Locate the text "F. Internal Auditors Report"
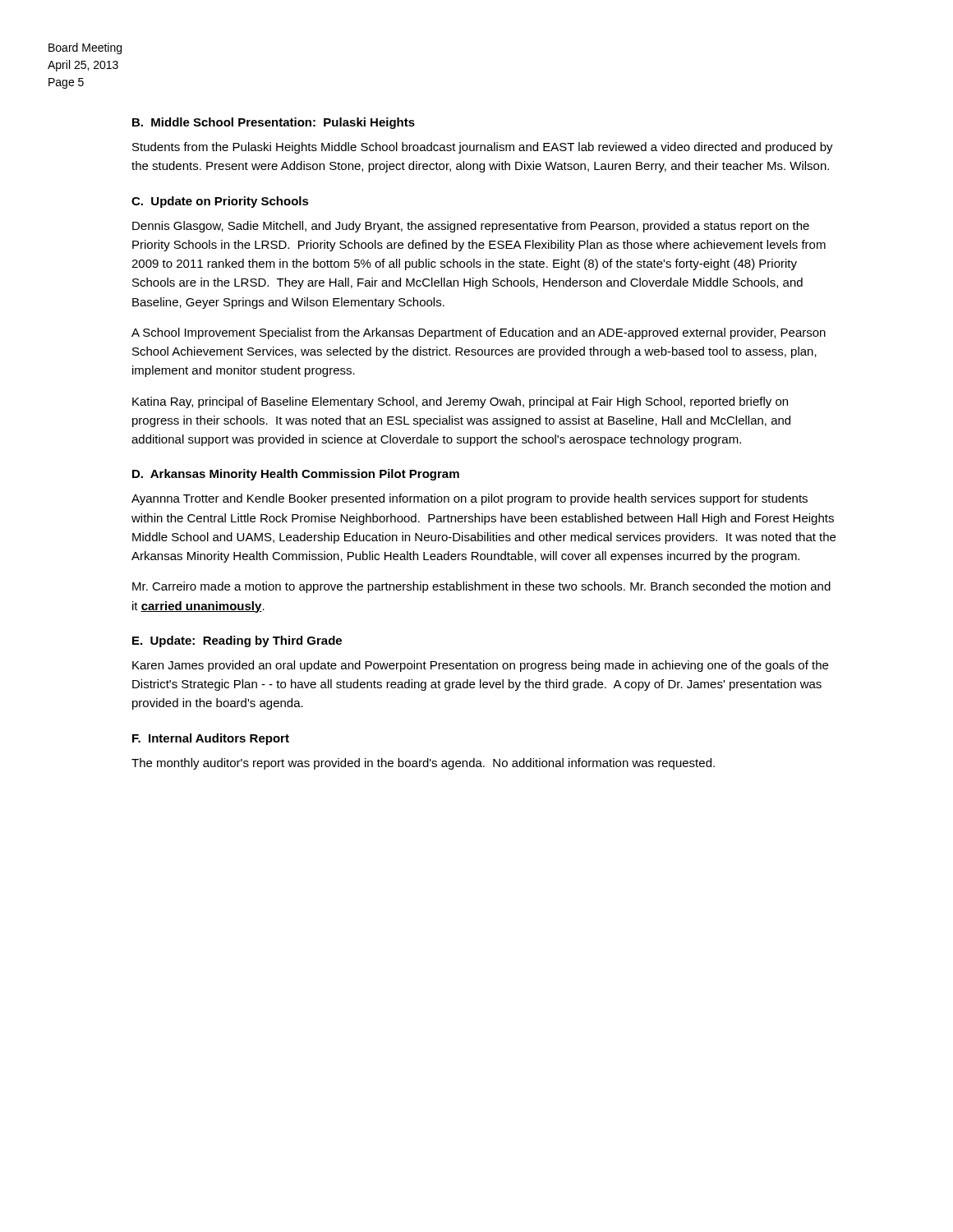This screenshot has width=953, height=1232. tap(210, 738)
